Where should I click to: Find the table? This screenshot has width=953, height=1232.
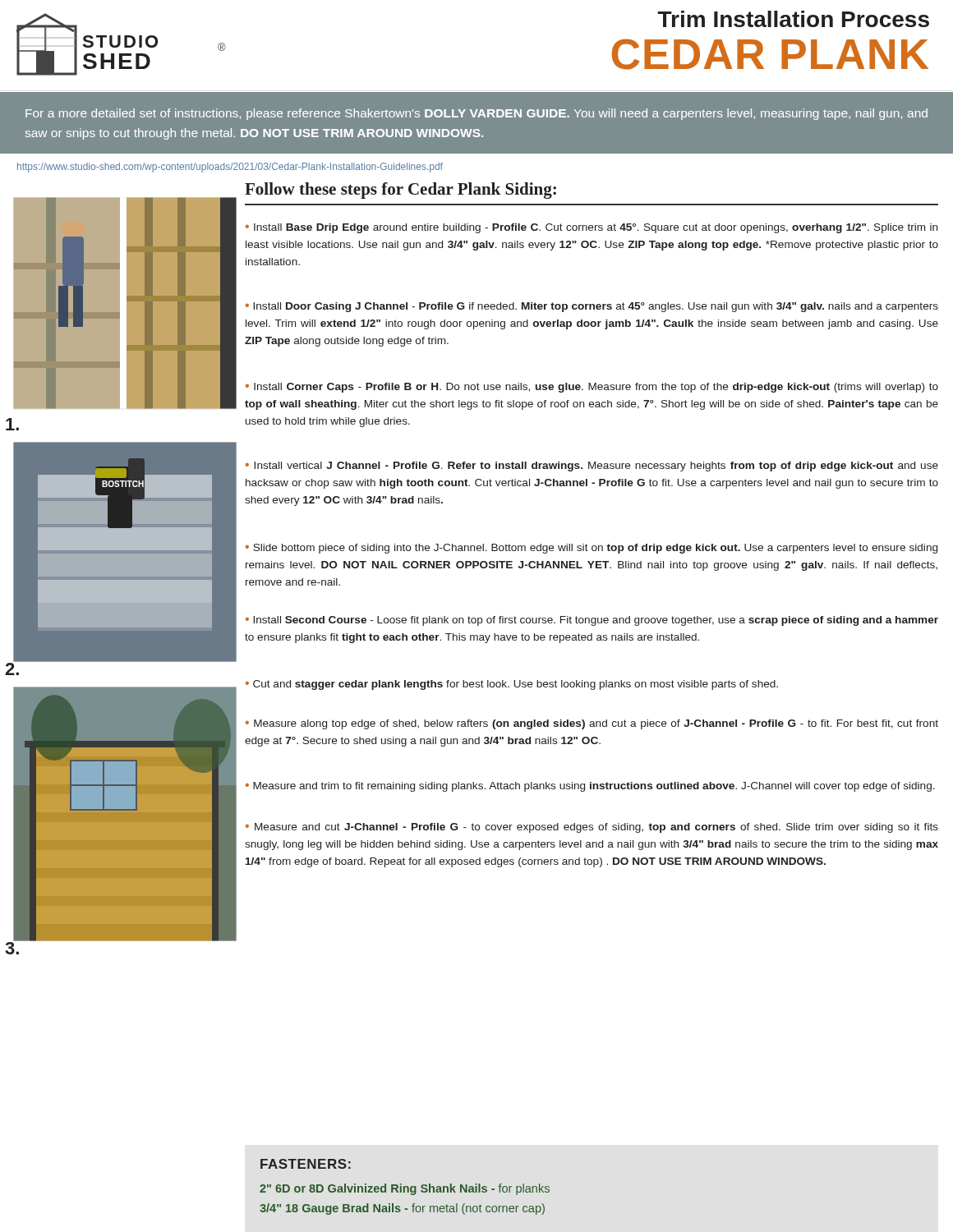[592, 1188]
